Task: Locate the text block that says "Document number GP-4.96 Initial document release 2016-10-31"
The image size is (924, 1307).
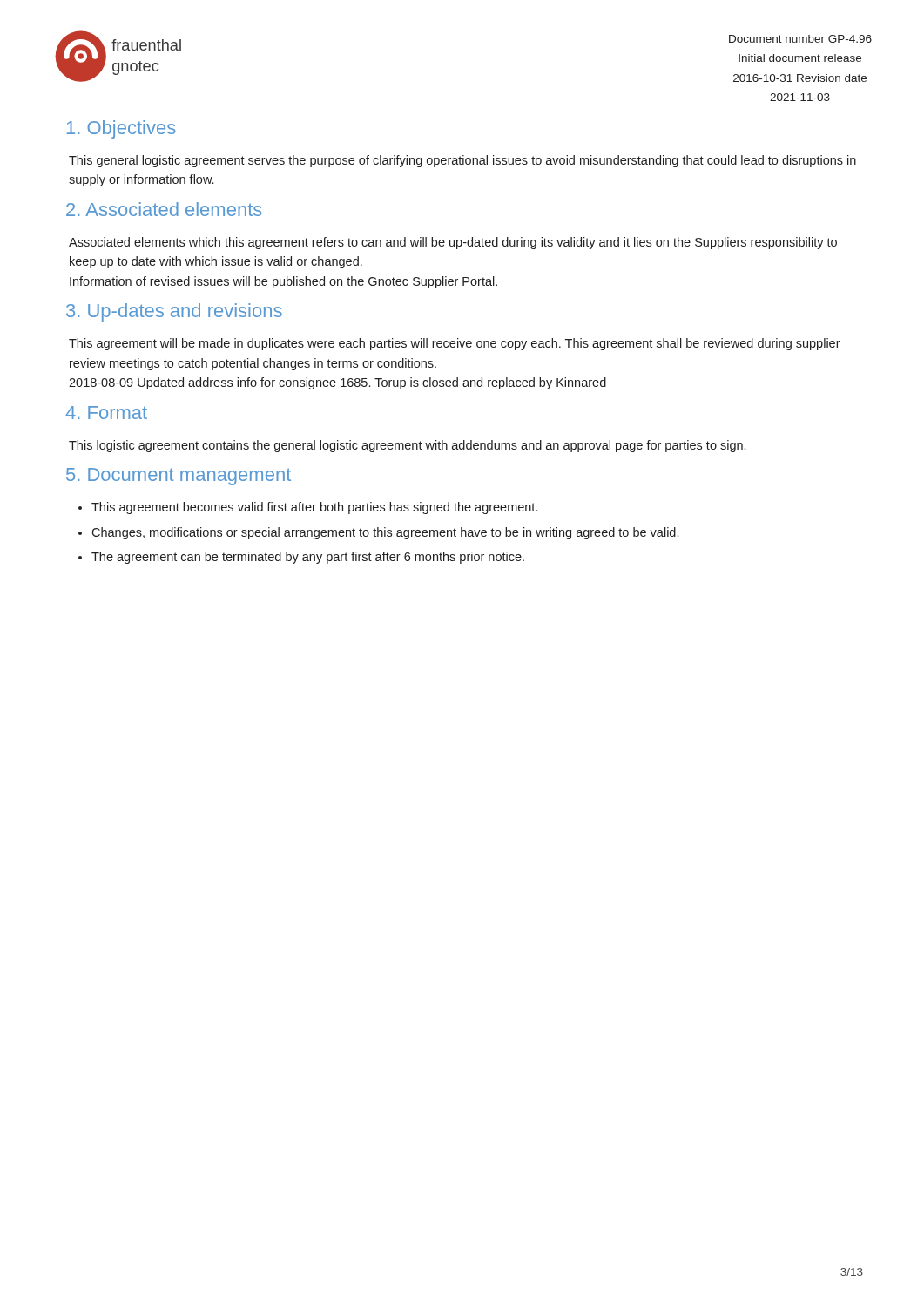Action: [x=800, y=68]
